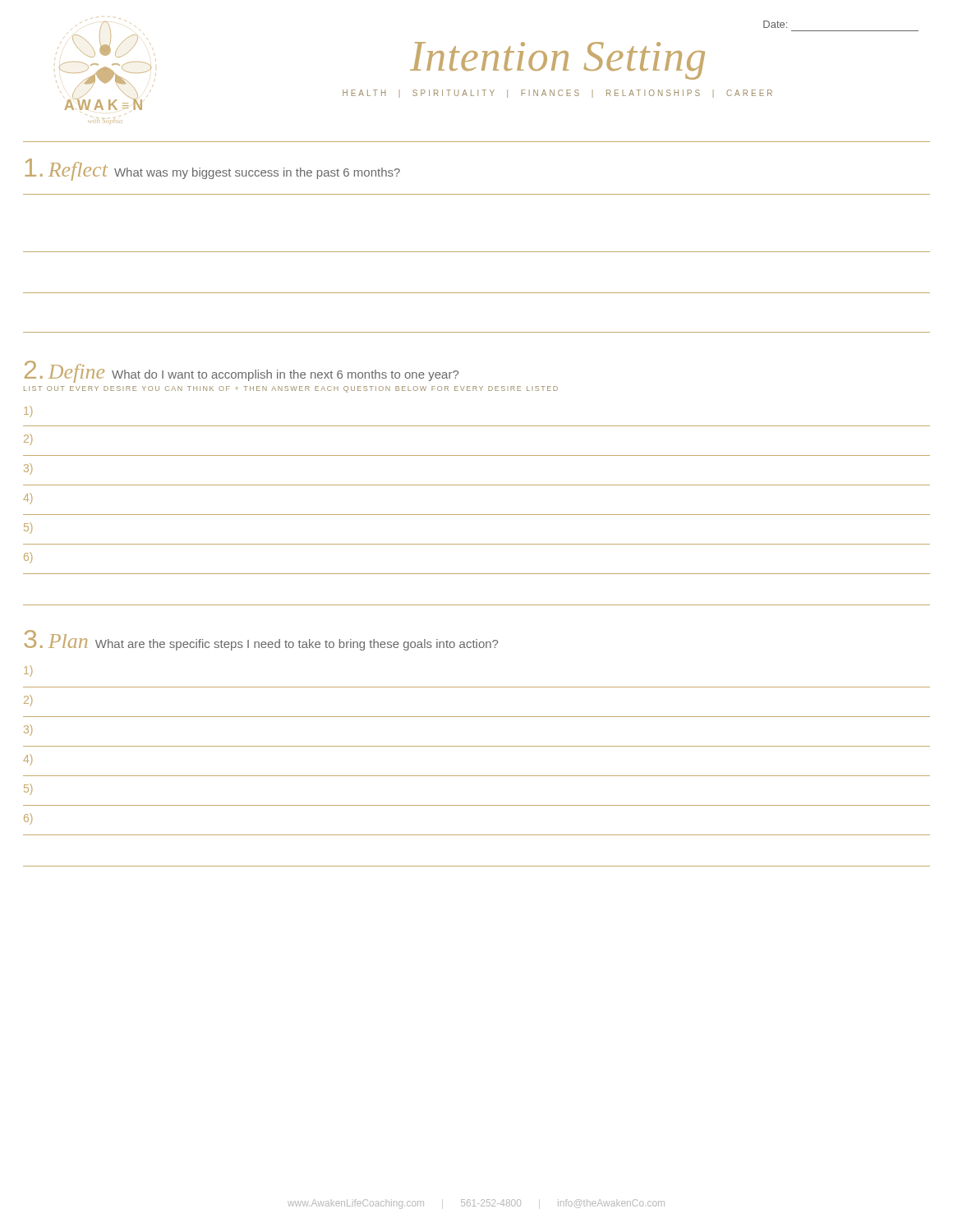Find the section header on this page that starts "2. Define What do"
953x1232 pixels.
(x=241, y=370)
